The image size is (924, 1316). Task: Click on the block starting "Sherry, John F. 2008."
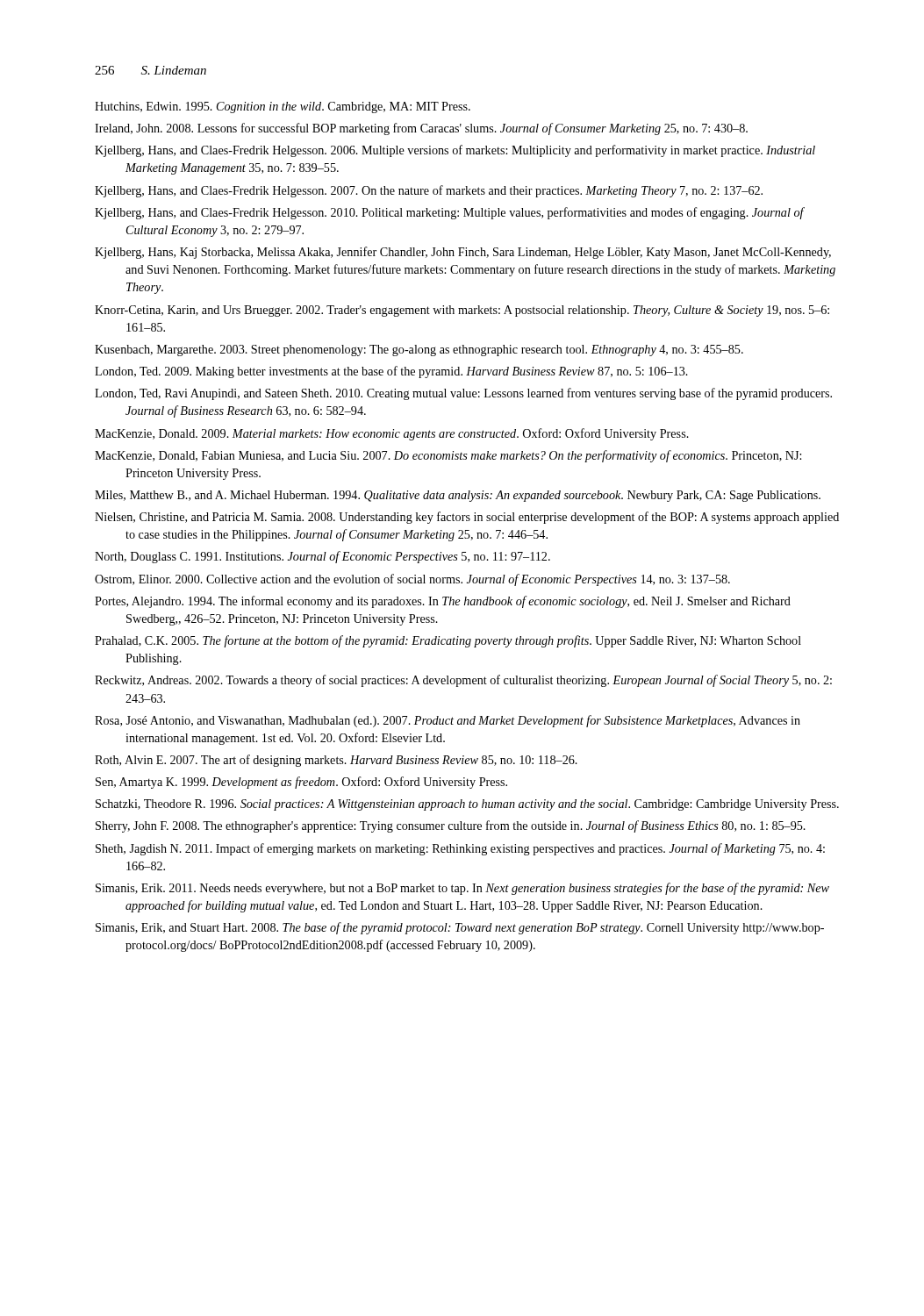pyautogui.click(x=450, y=826)
